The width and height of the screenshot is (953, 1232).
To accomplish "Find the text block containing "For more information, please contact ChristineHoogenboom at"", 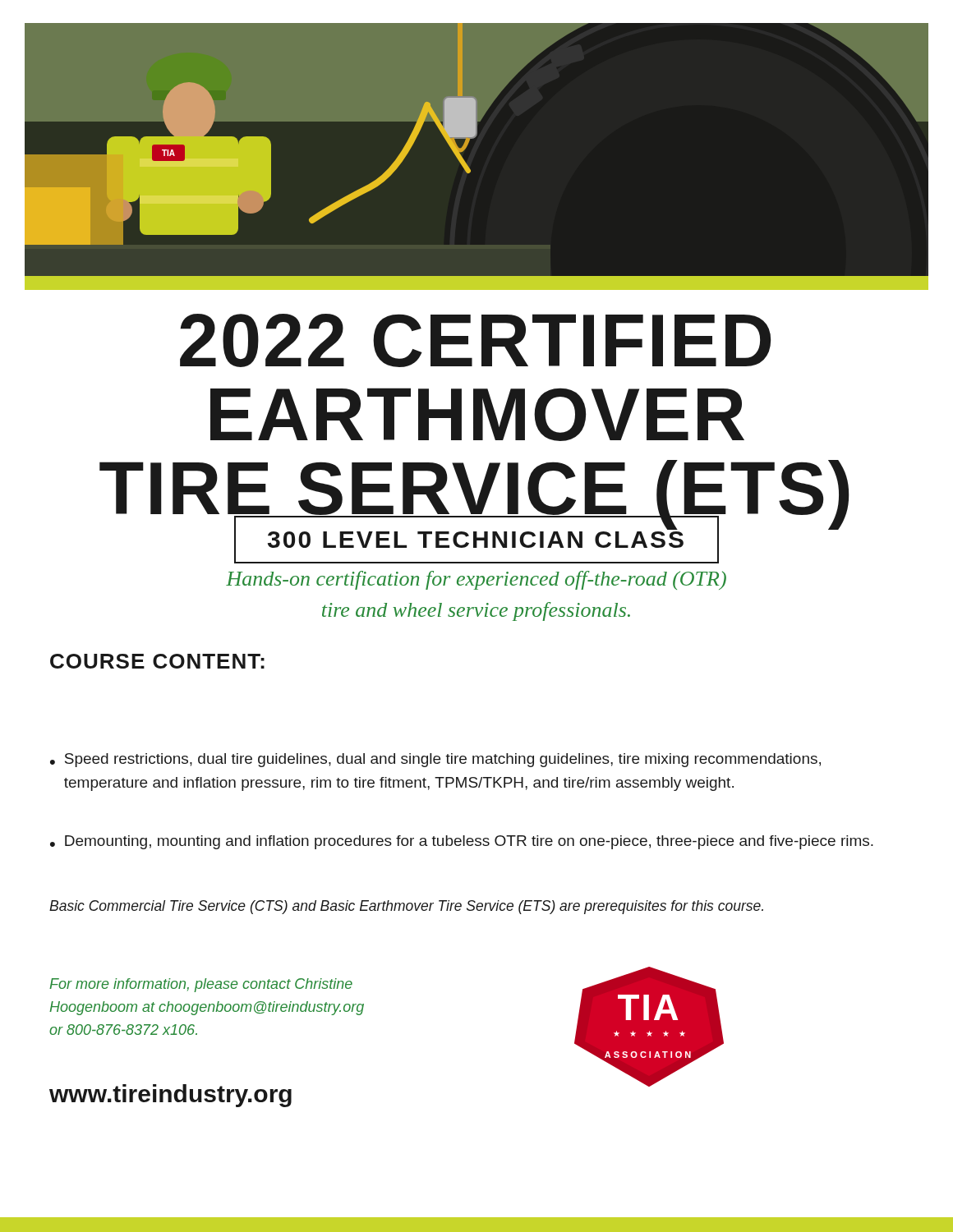I will point(207,1007).
